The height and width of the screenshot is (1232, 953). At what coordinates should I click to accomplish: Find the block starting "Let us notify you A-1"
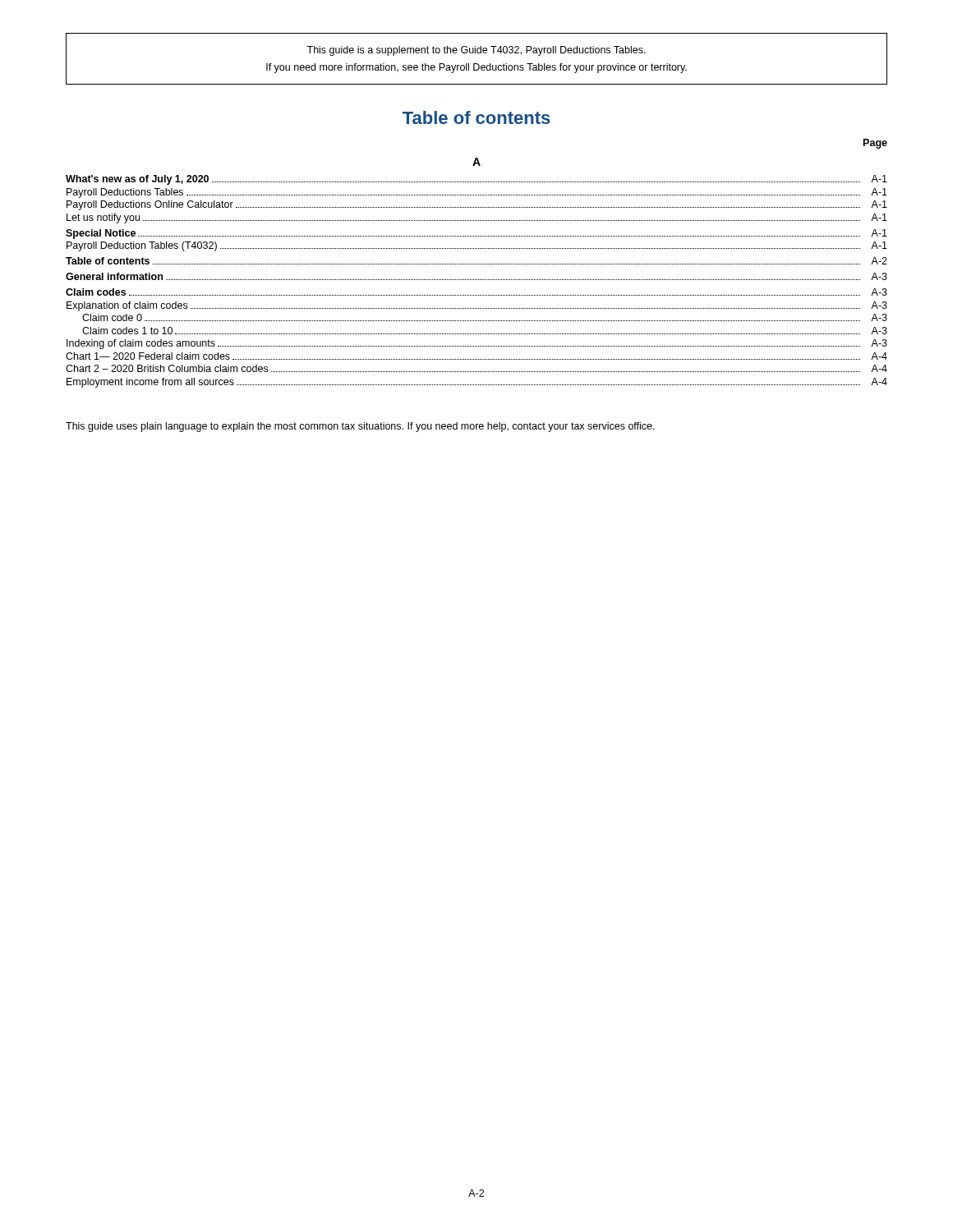point(476,217)
